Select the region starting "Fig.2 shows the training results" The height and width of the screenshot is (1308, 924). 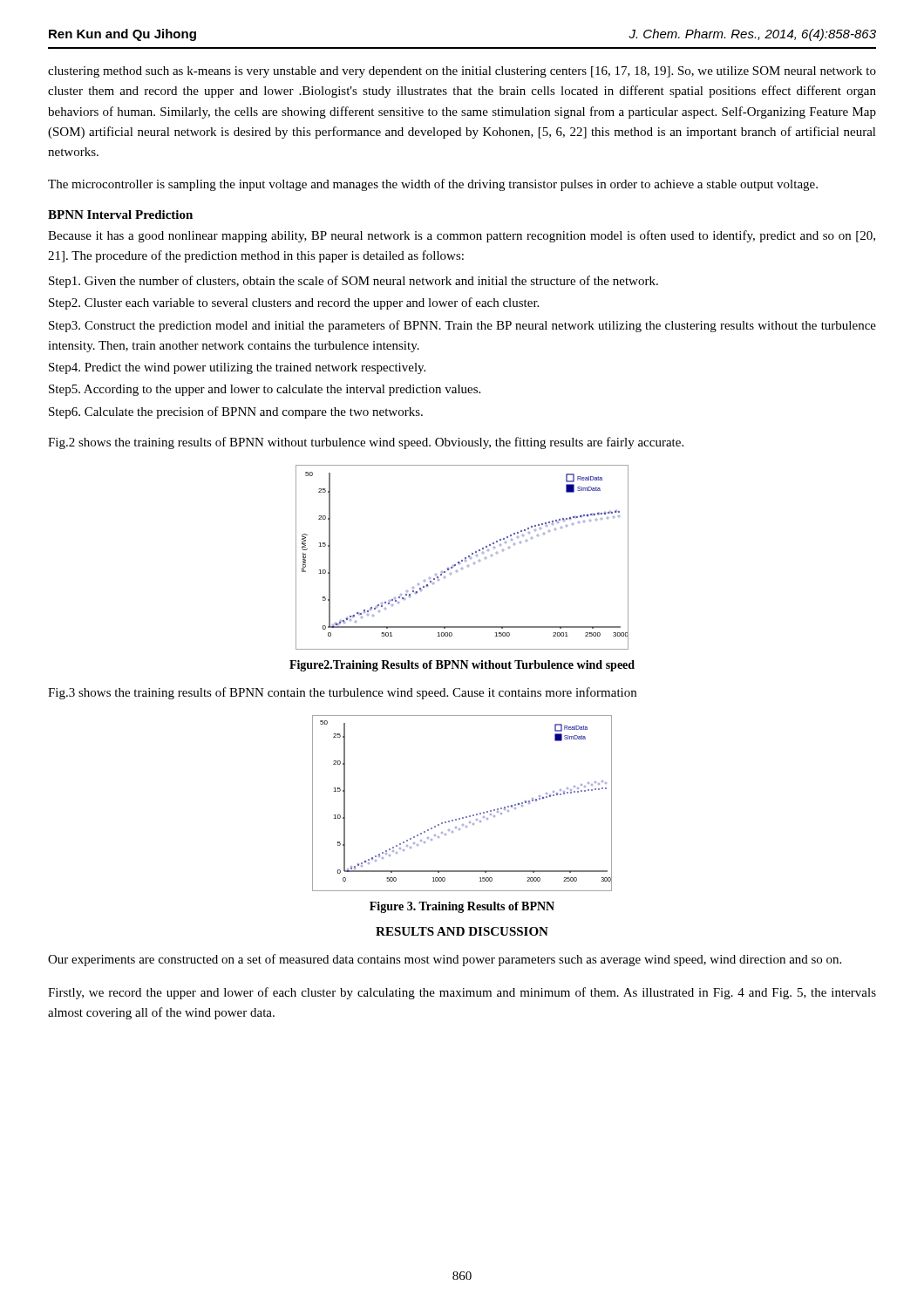point(366,442)
